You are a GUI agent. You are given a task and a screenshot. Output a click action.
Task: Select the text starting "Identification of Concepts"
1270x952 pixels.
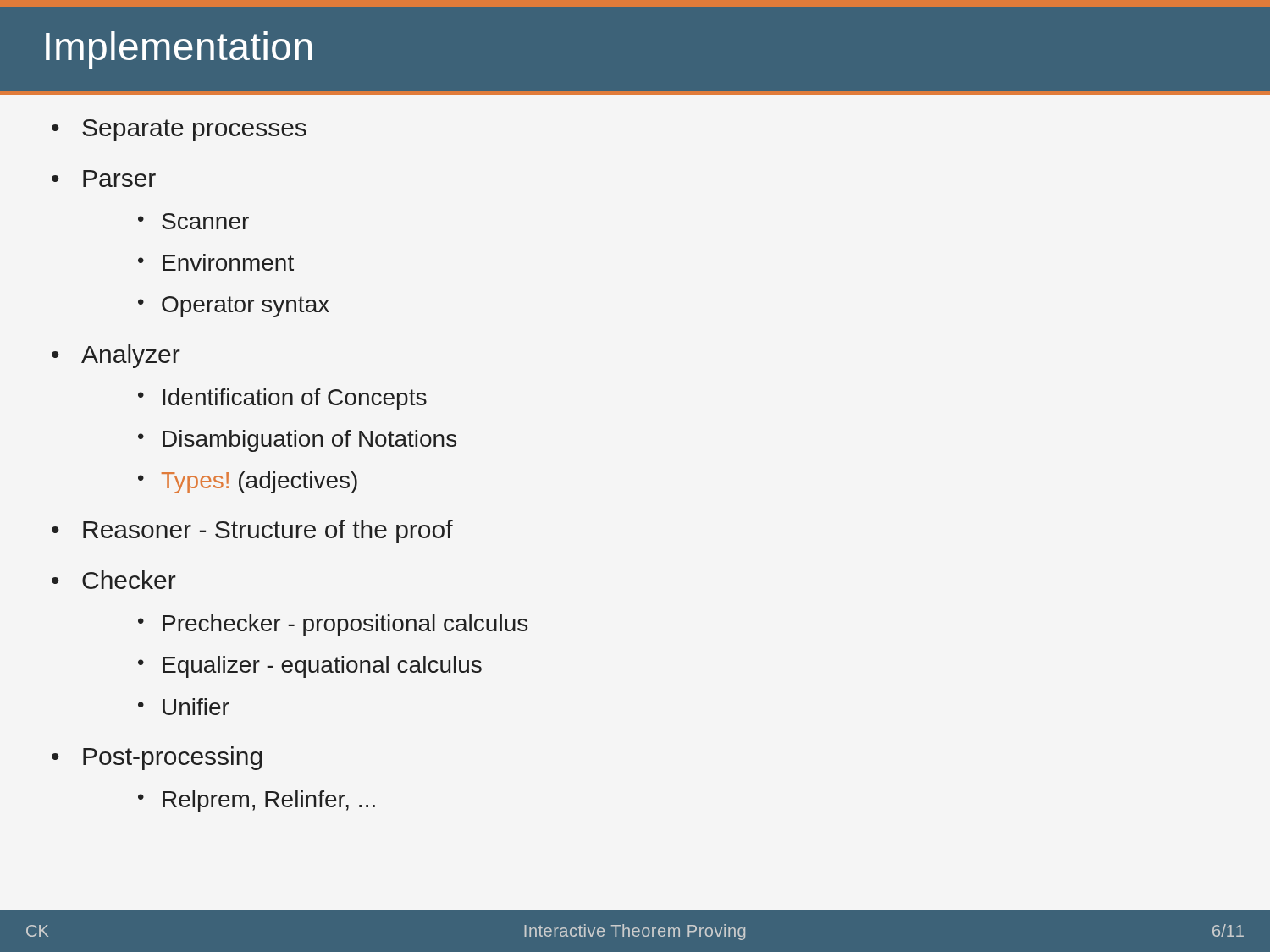[x=294, y=397]
